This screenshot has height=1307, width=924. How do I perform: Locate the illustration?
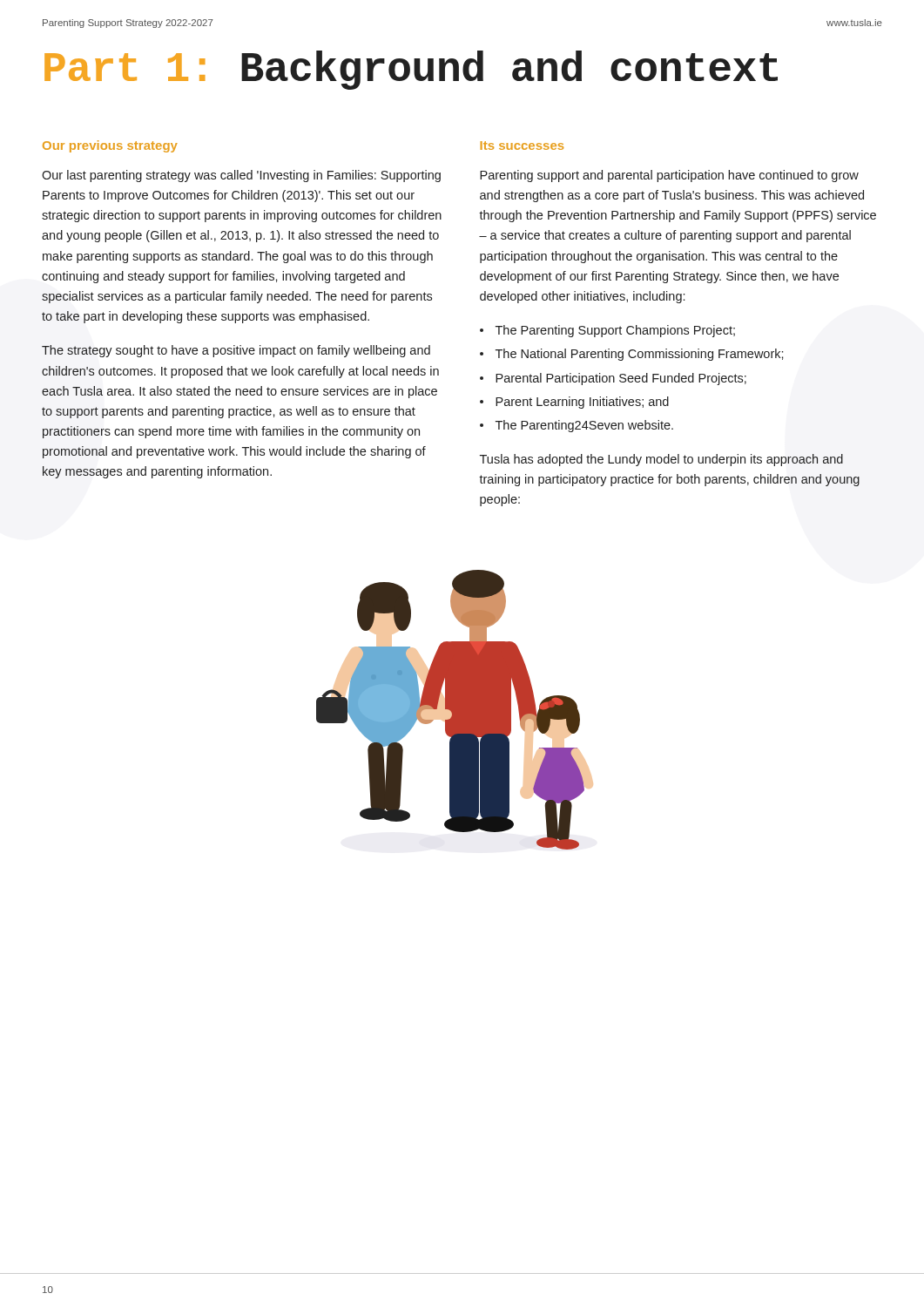pos(462,690)
